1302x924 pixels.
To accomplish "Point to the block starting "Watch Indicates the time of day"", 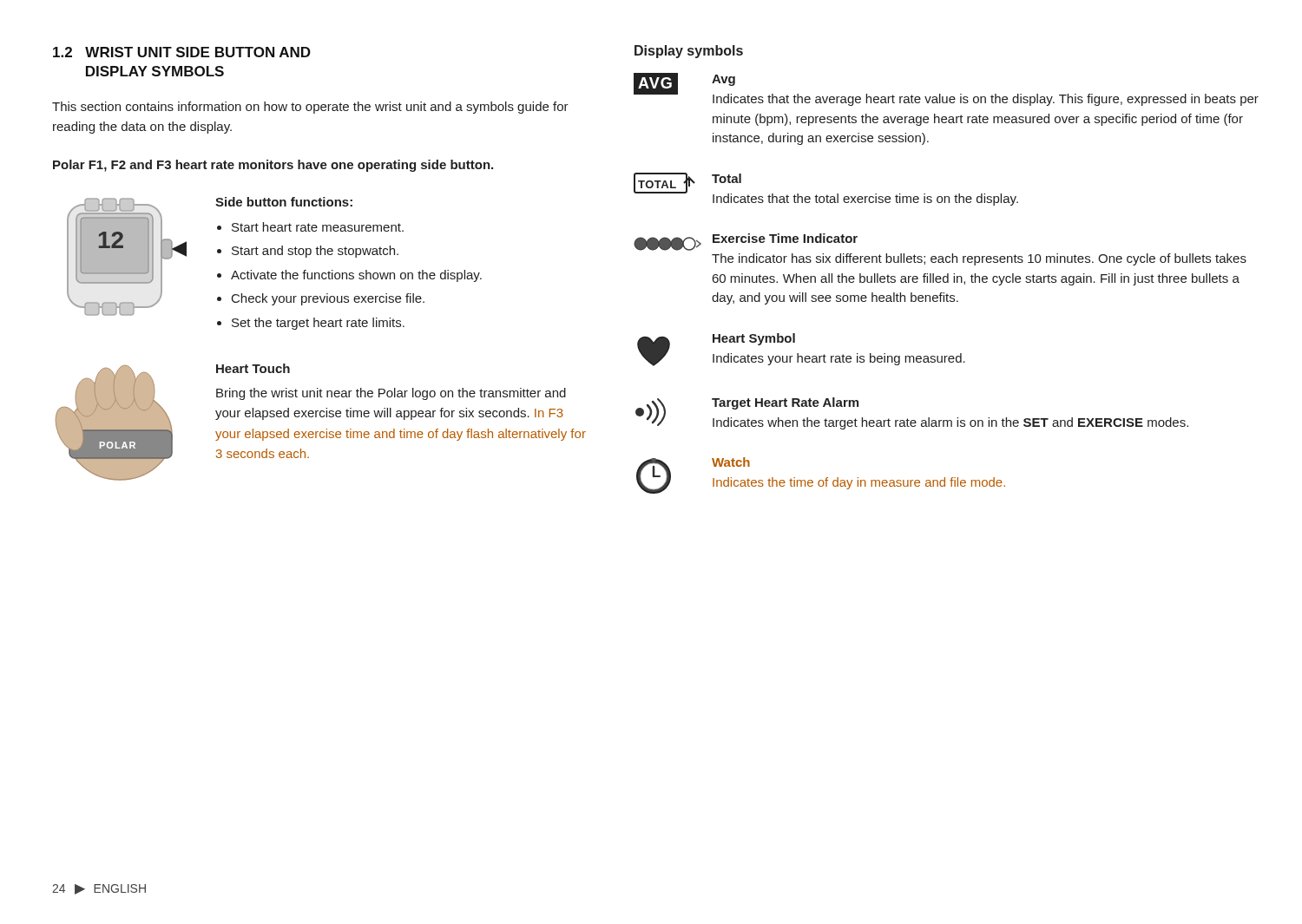I will point(859,474).
